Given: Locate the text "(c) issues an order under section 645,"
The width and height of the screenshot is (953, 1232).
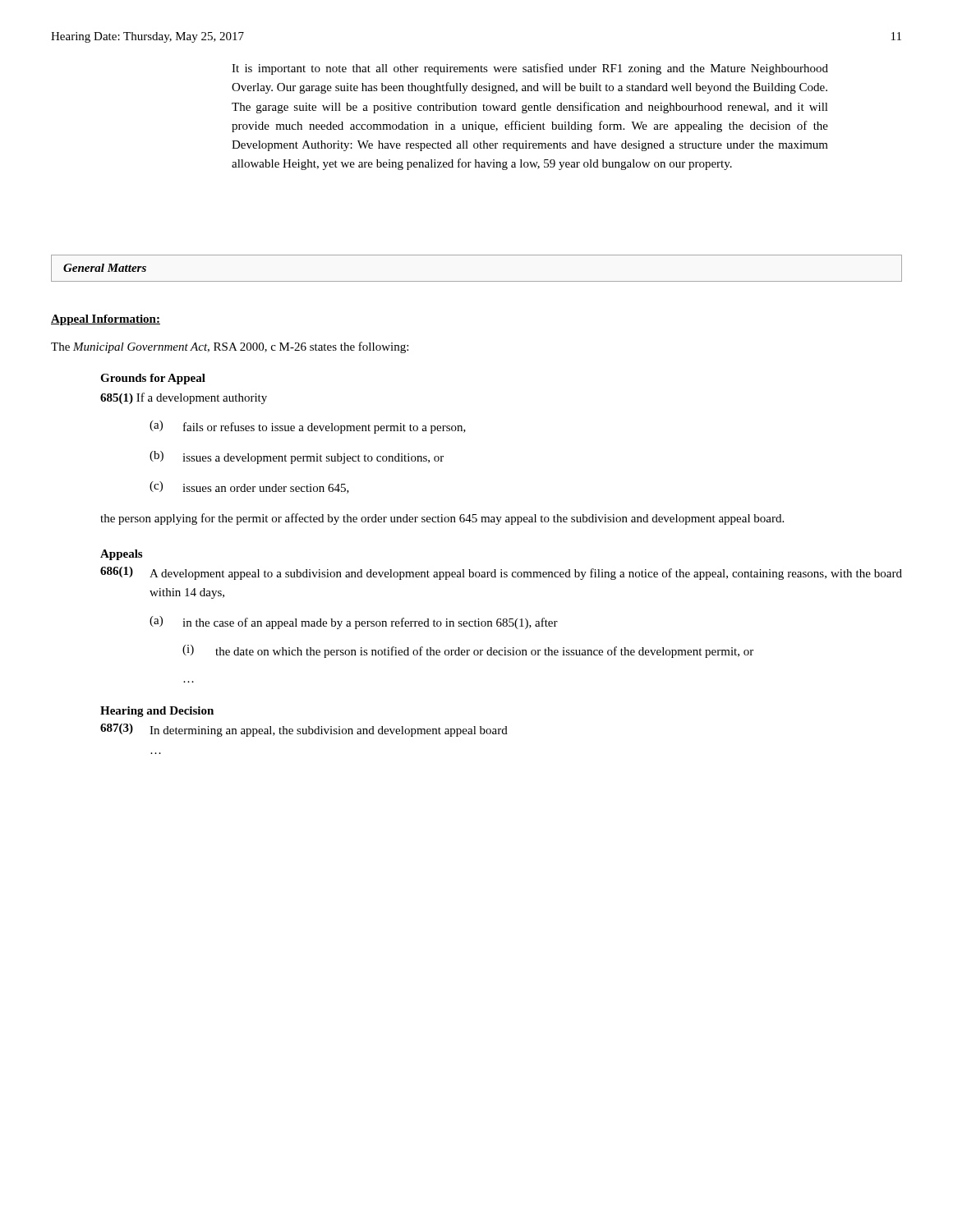Looking at the screenshot, I should (249, 487).
